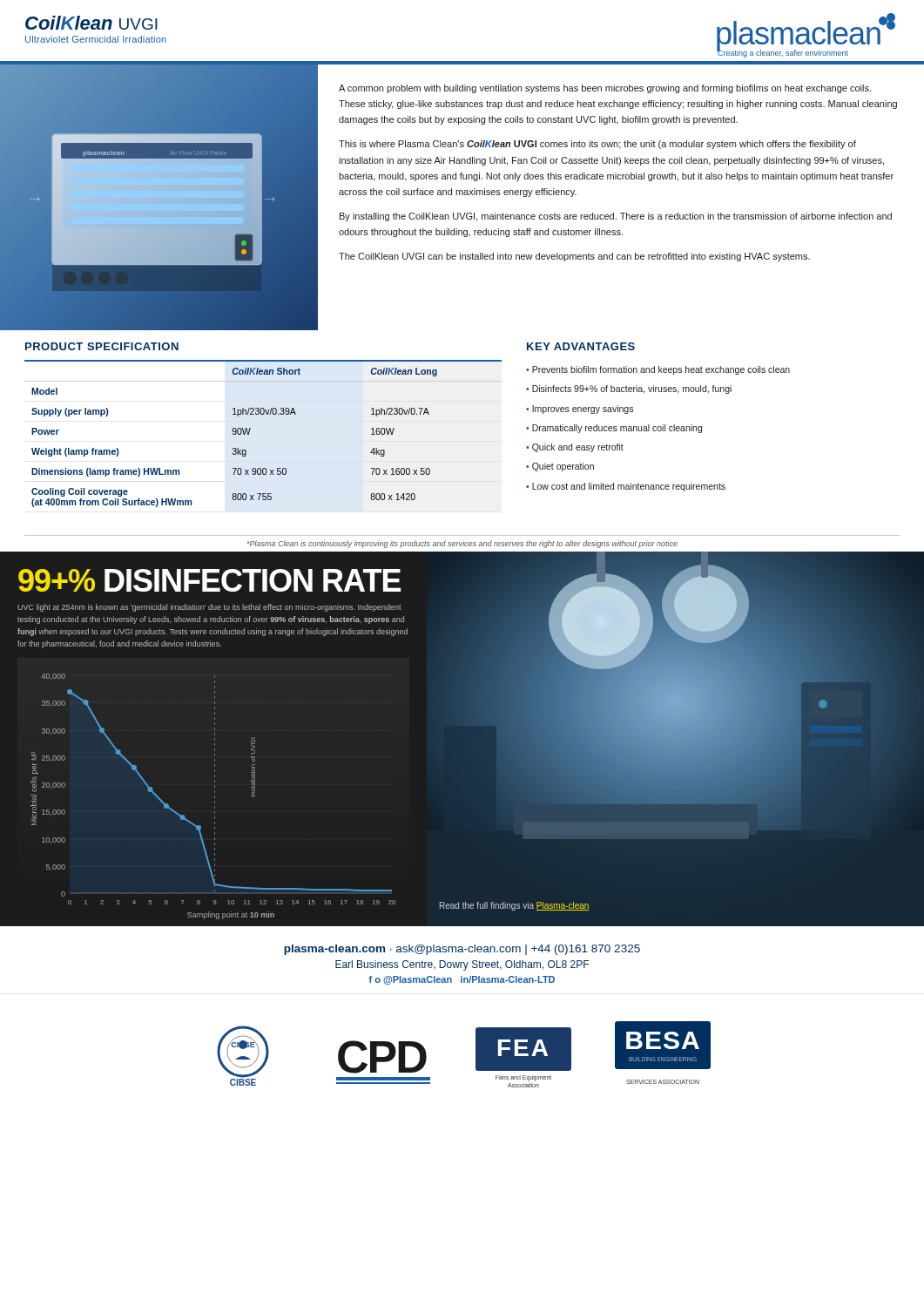
Task: Where does it say "• Improves energy savings"?
Action: point(580,408)
